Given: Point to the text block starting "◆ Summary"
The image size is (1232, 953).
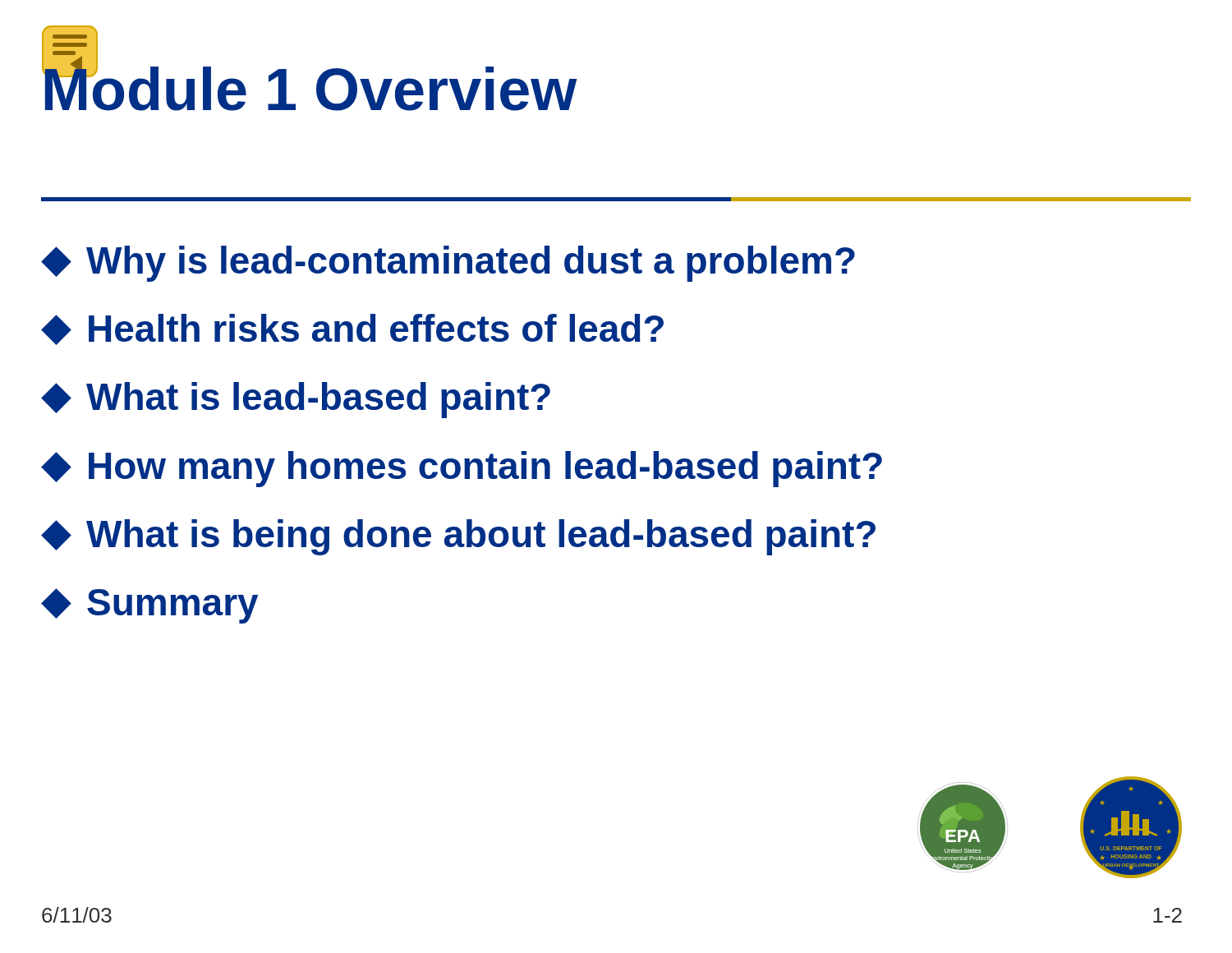Looking at the screenshot, I should point(150,603).
